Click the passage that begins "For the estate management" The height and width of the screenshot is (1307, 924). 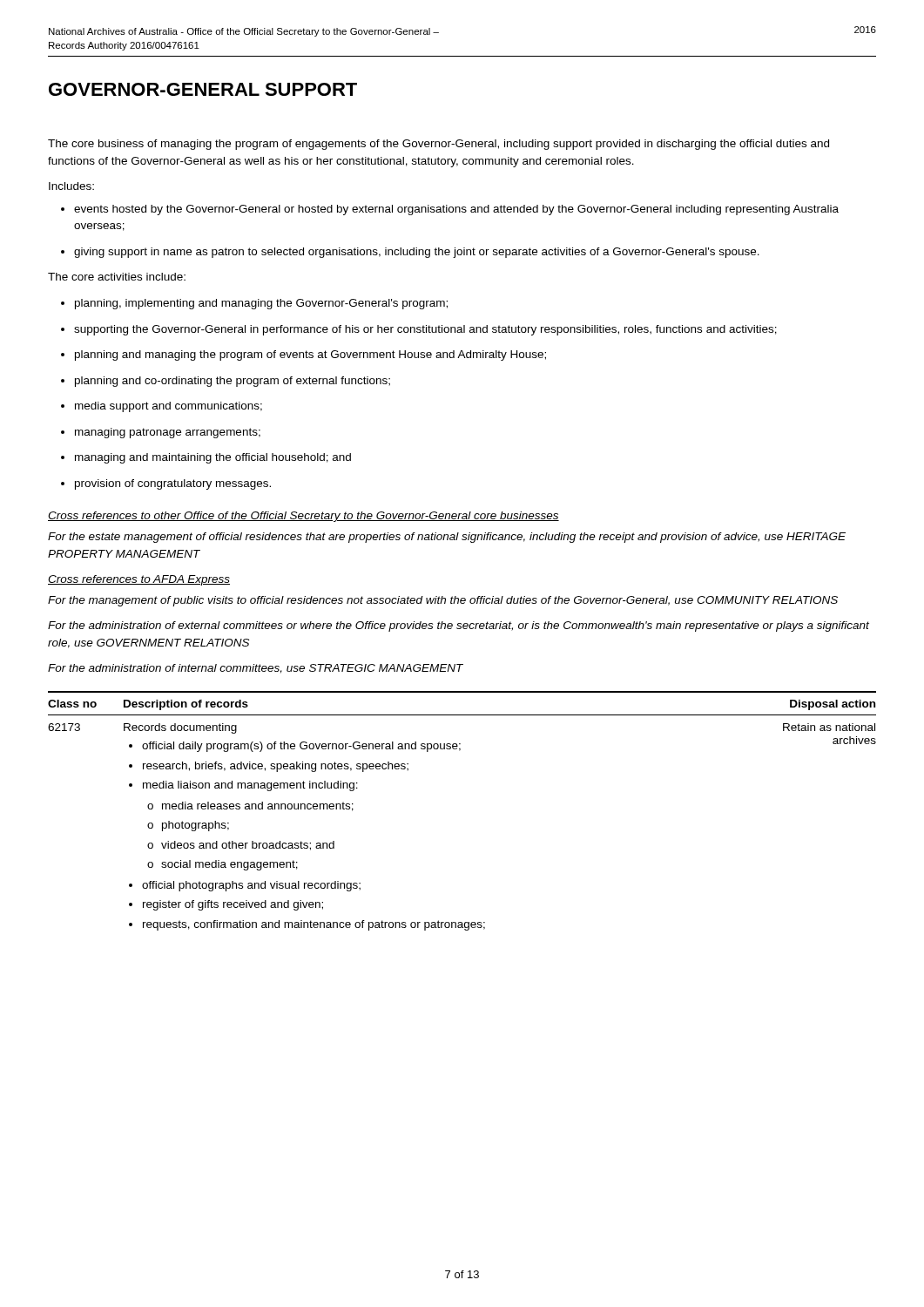click(462, 545)
